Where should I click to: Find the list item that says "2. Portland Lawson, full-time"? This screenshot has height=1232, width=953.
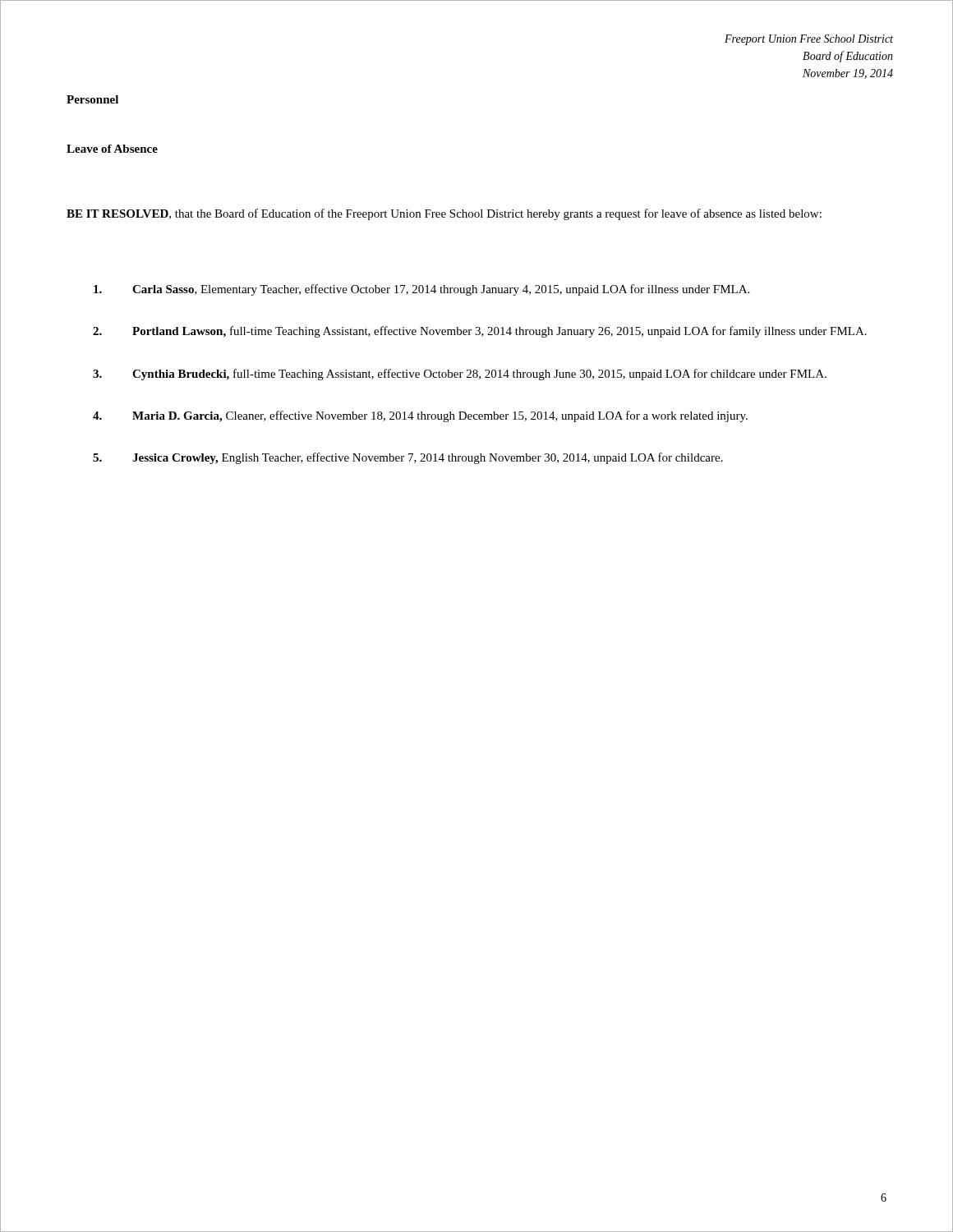click(476, 332)
